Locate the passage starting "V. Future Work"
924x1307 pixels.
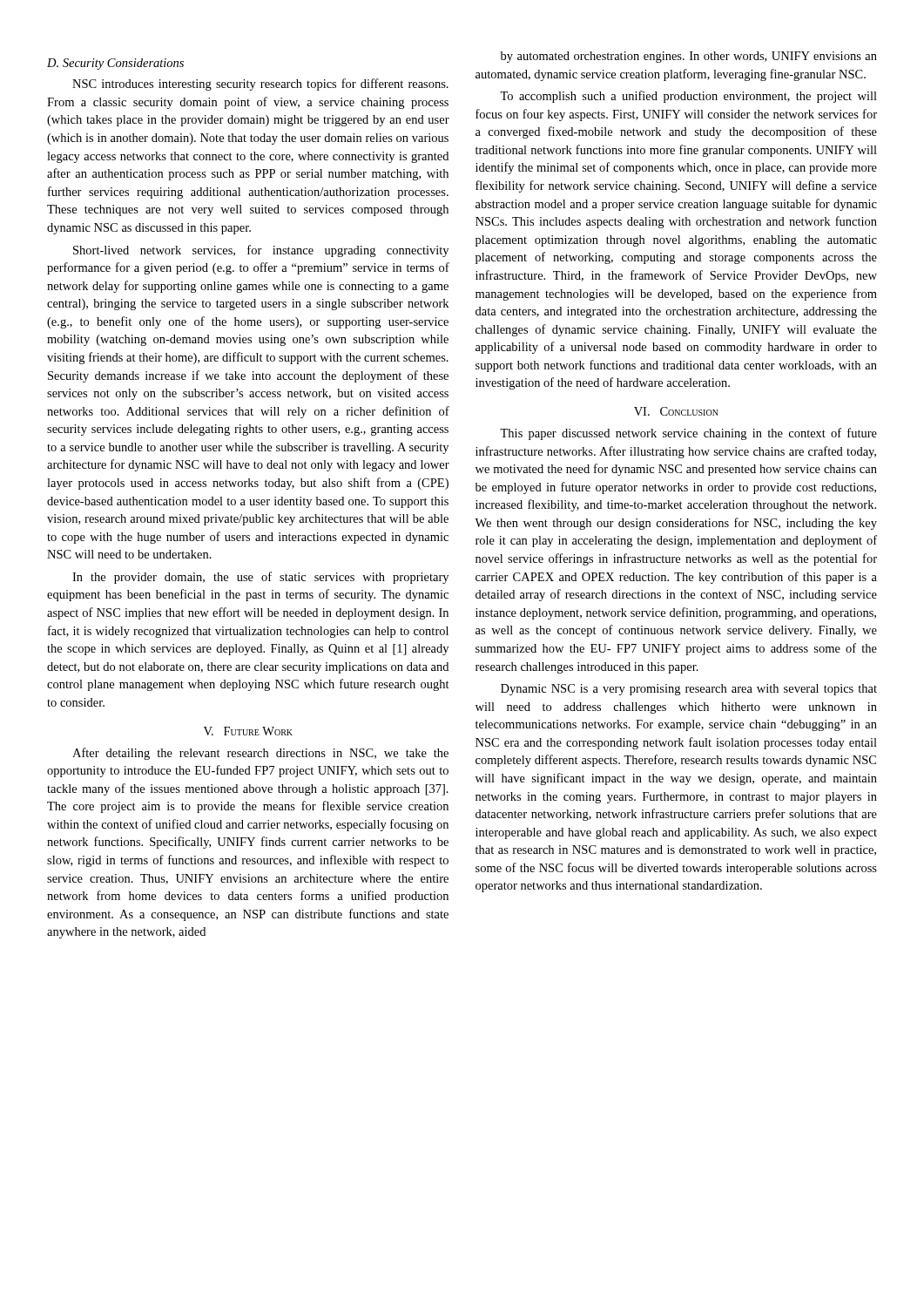point(248,731)
